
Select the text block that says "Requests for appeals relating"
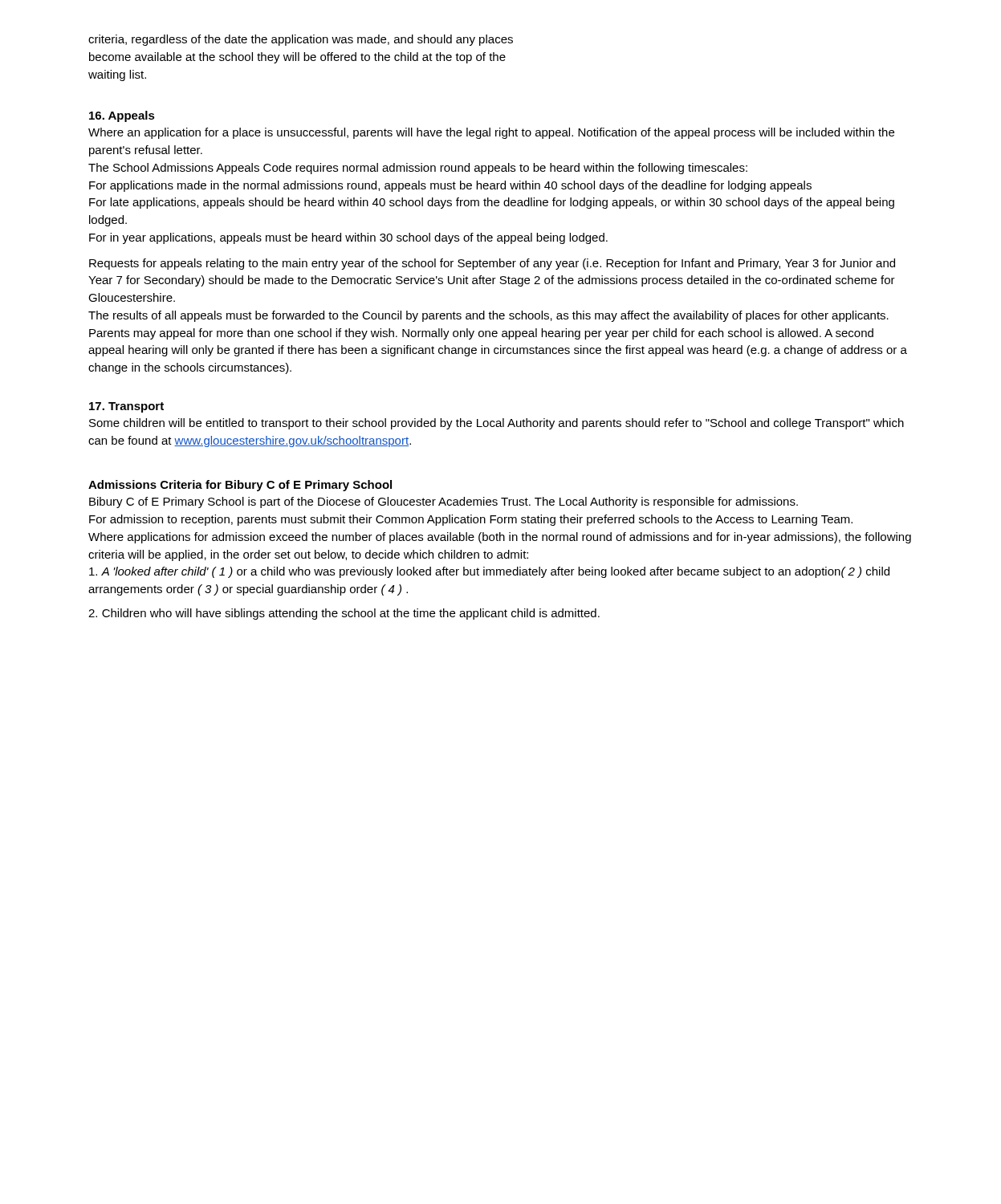492,280
